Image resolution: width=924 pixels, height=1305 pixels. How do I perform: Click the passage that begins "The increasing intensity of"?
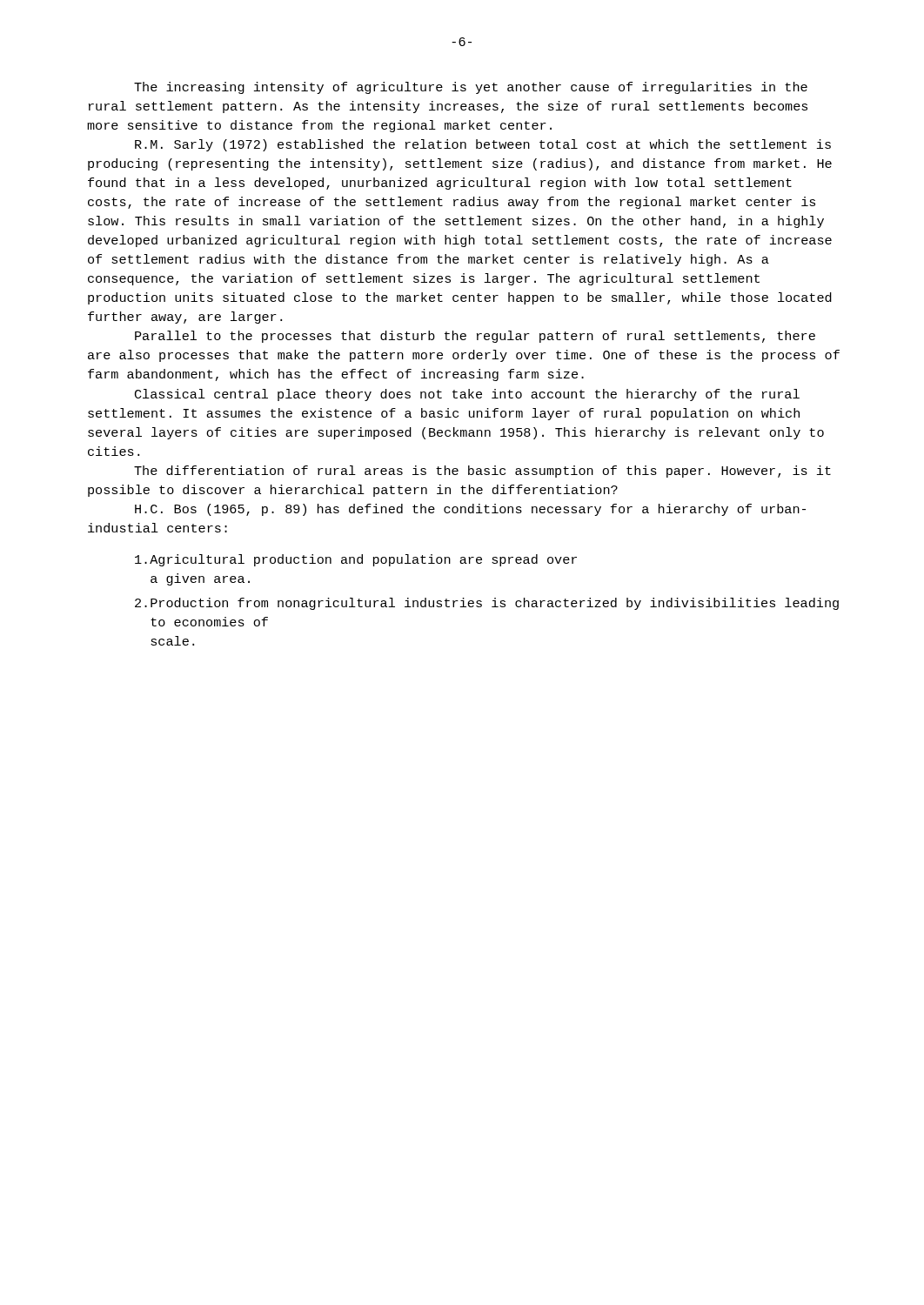coord(466,107)
